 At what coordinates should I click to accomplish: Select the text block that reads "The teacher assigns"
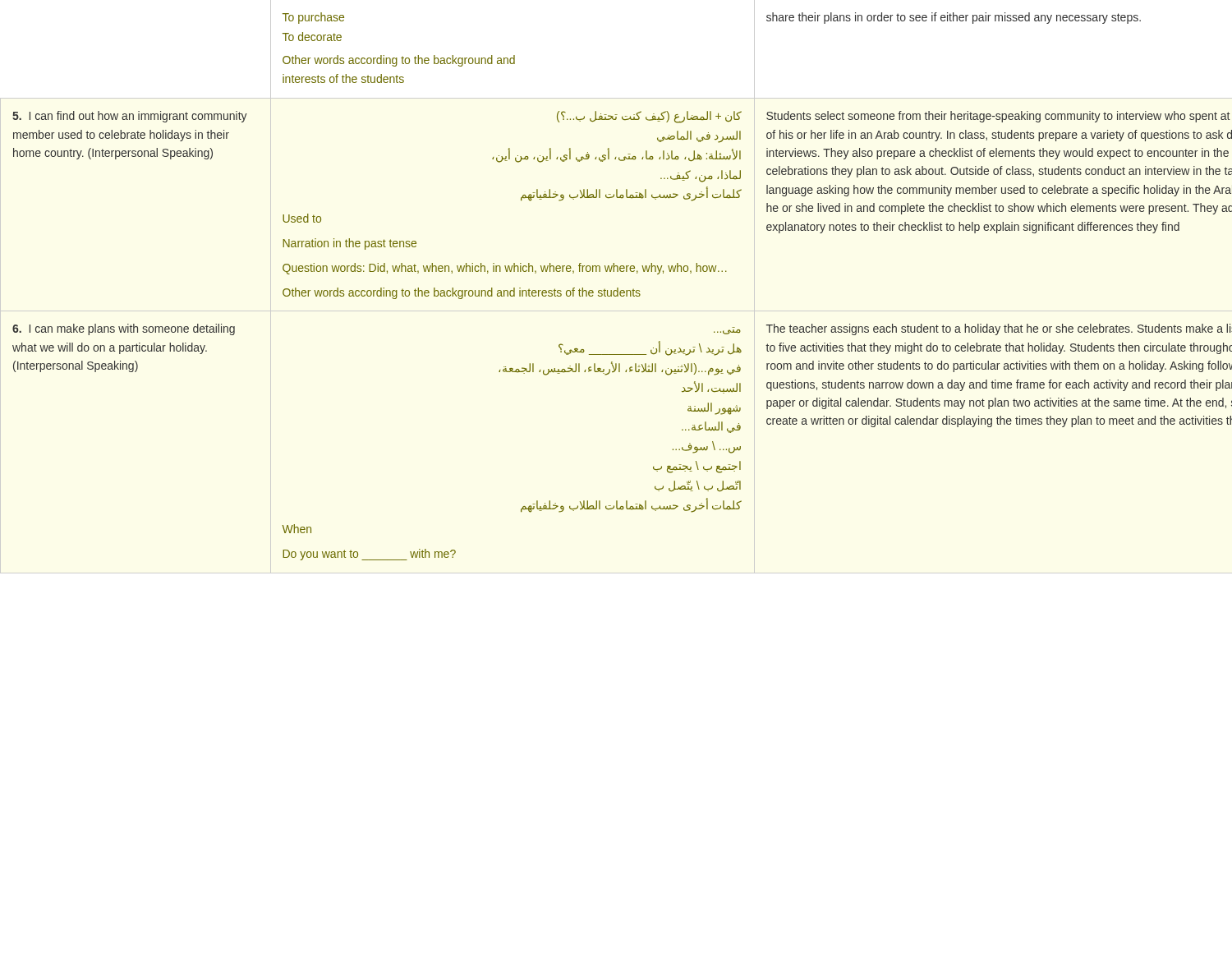click(999, 375)
